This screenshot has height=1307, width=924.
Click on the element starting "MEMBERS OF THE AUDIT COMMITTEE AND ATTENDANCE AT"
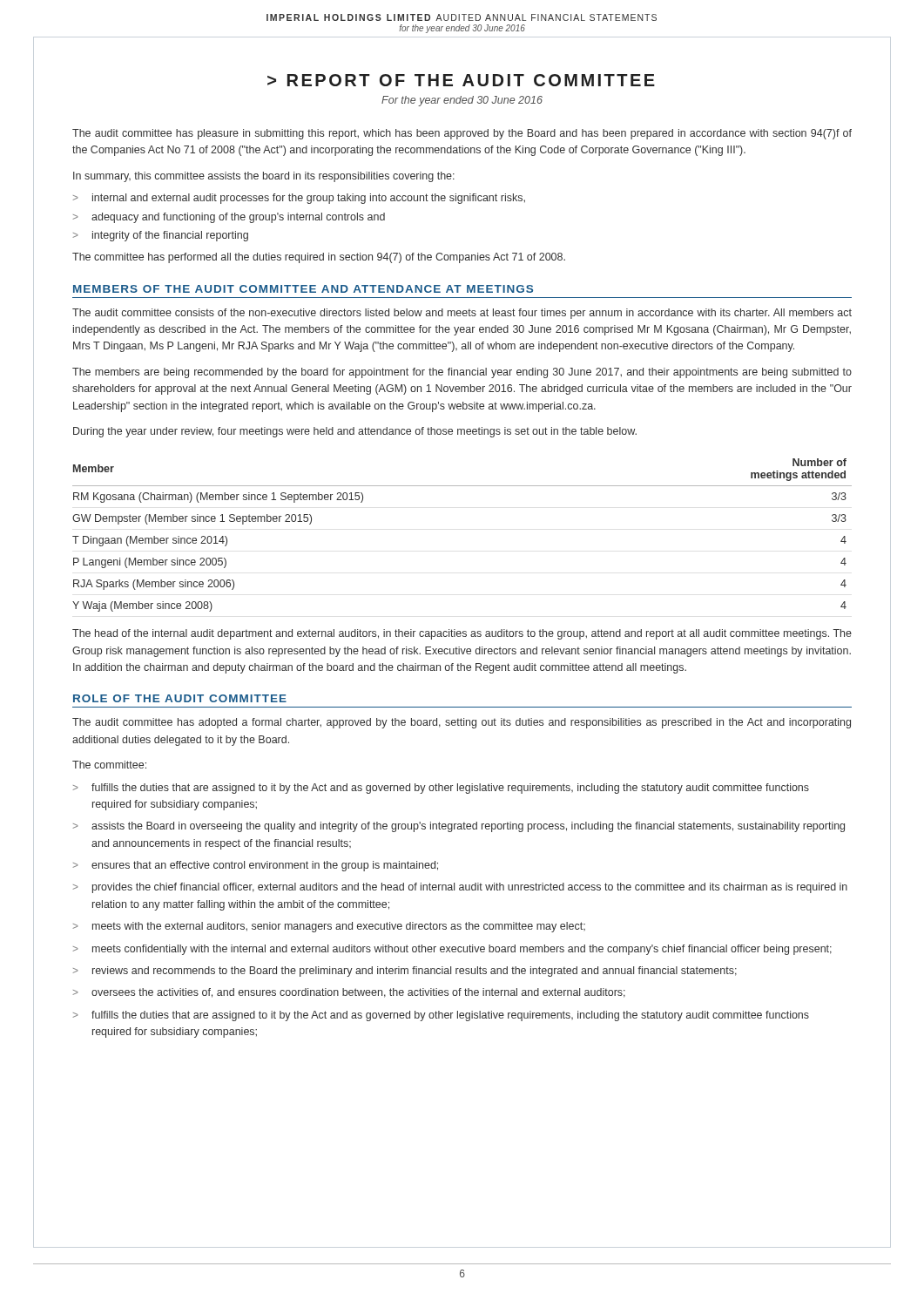pos(303,289)
